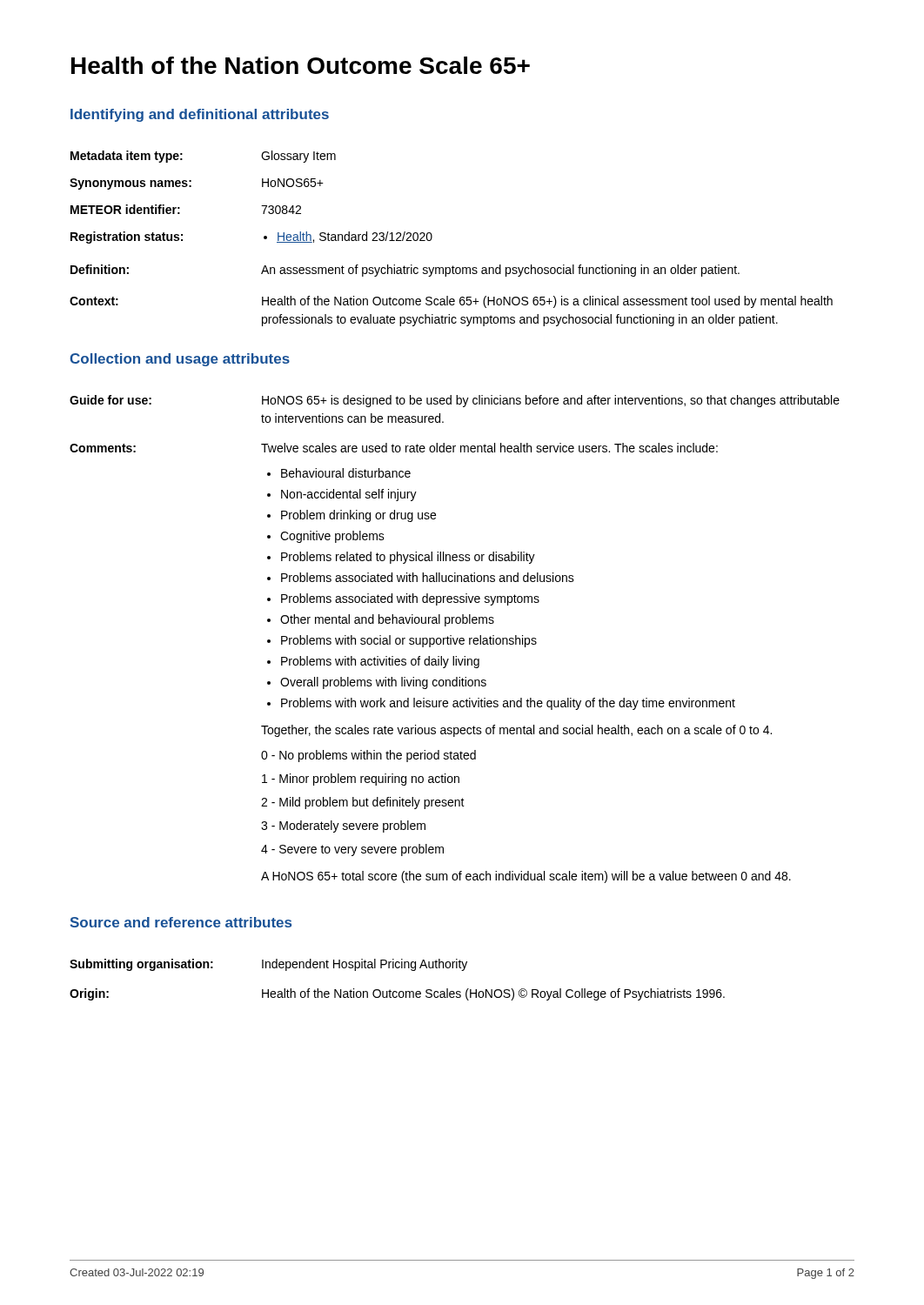Select the section header with the text "Identifying and definitional attributes"
924x1305 pixels.
(x=200, y=115)
